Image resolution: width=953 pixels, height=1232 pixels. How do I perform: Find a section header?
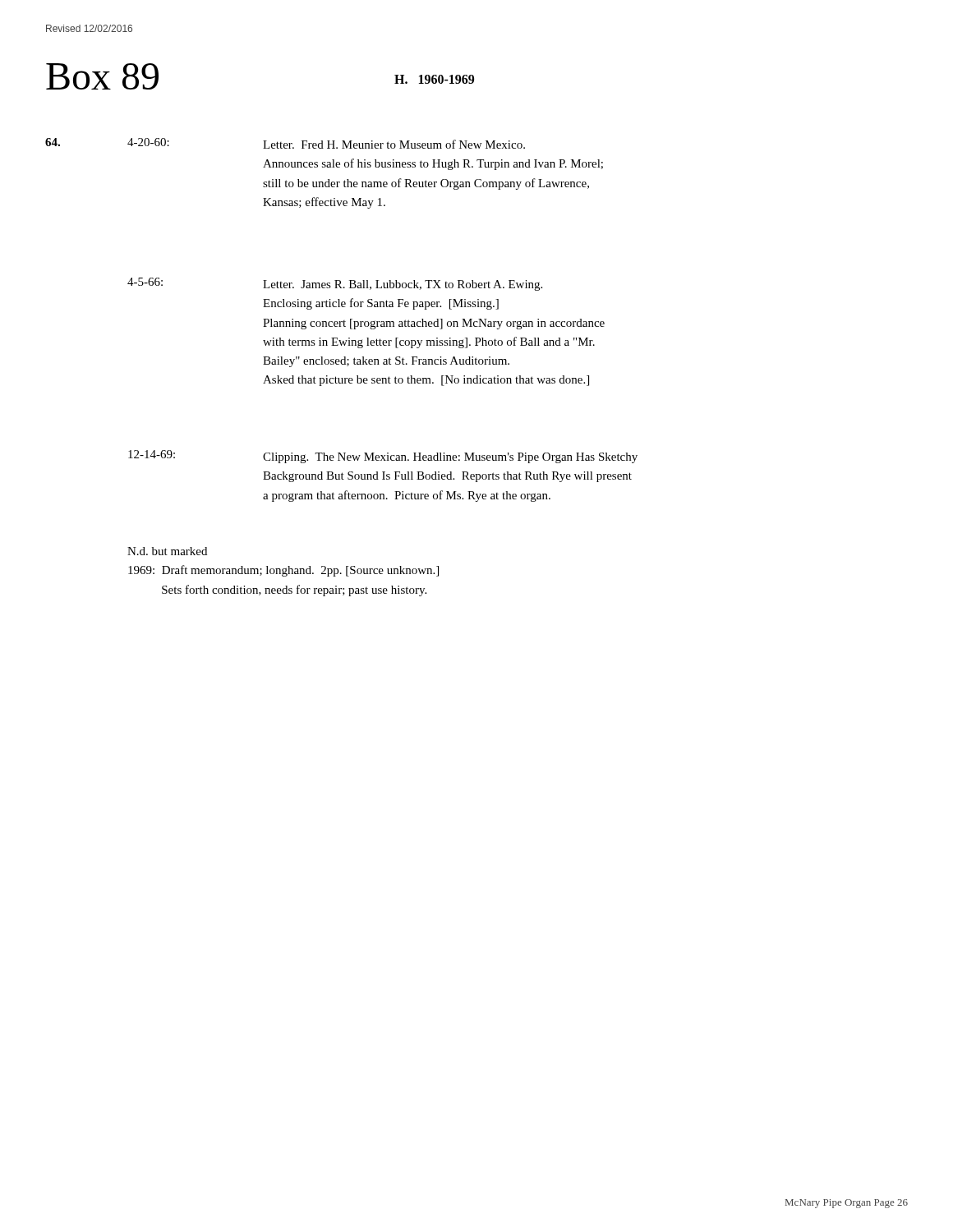(x=435, y=79)
